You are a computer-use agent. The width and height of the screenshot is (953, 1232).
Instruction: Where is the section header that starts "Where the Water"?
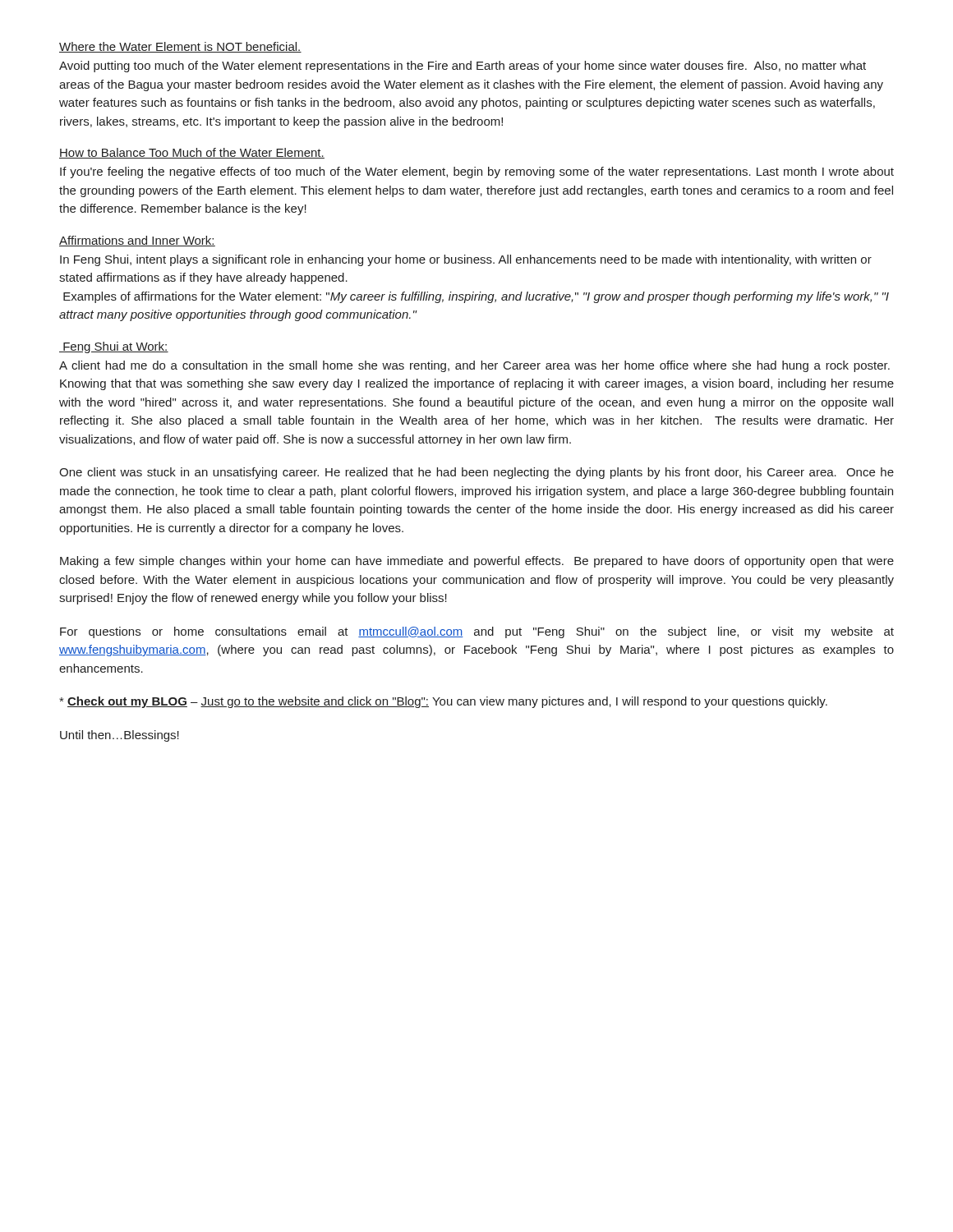180,46
